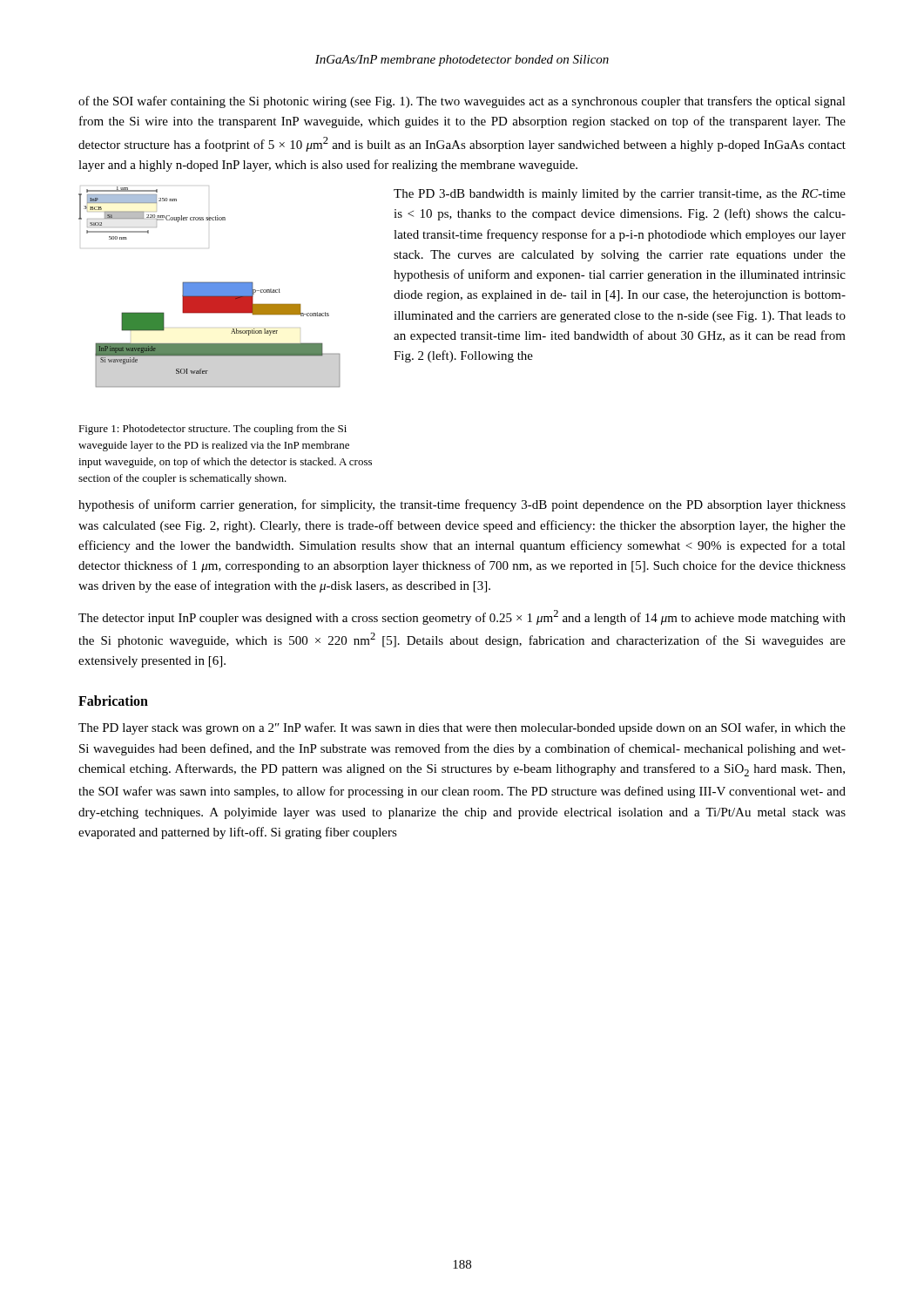Find the element starting "of the SOI wafer"

point(462,133)
